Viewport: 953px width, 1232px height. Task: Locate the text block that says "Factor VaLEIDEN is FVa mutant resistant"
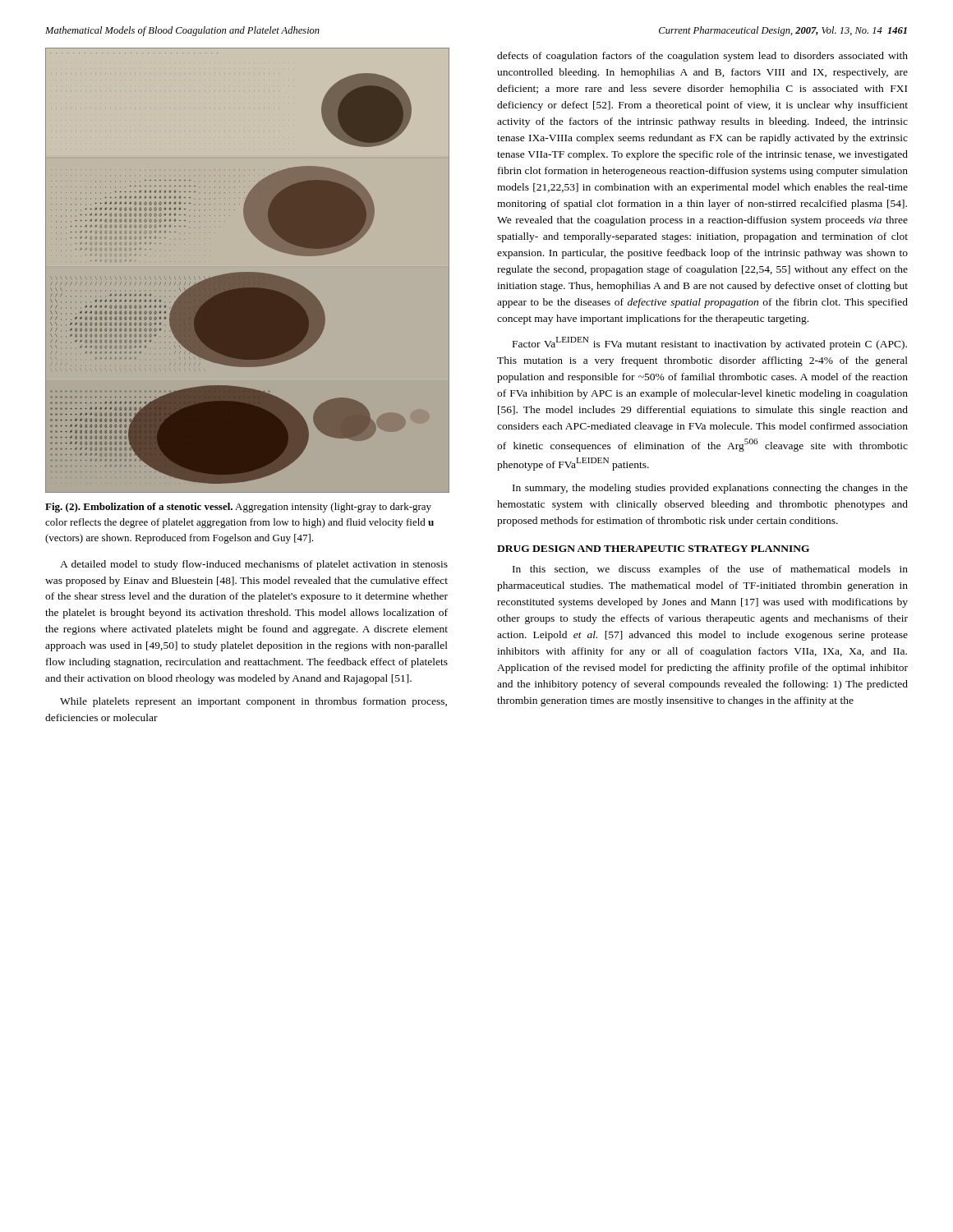[x=702, y=402]
